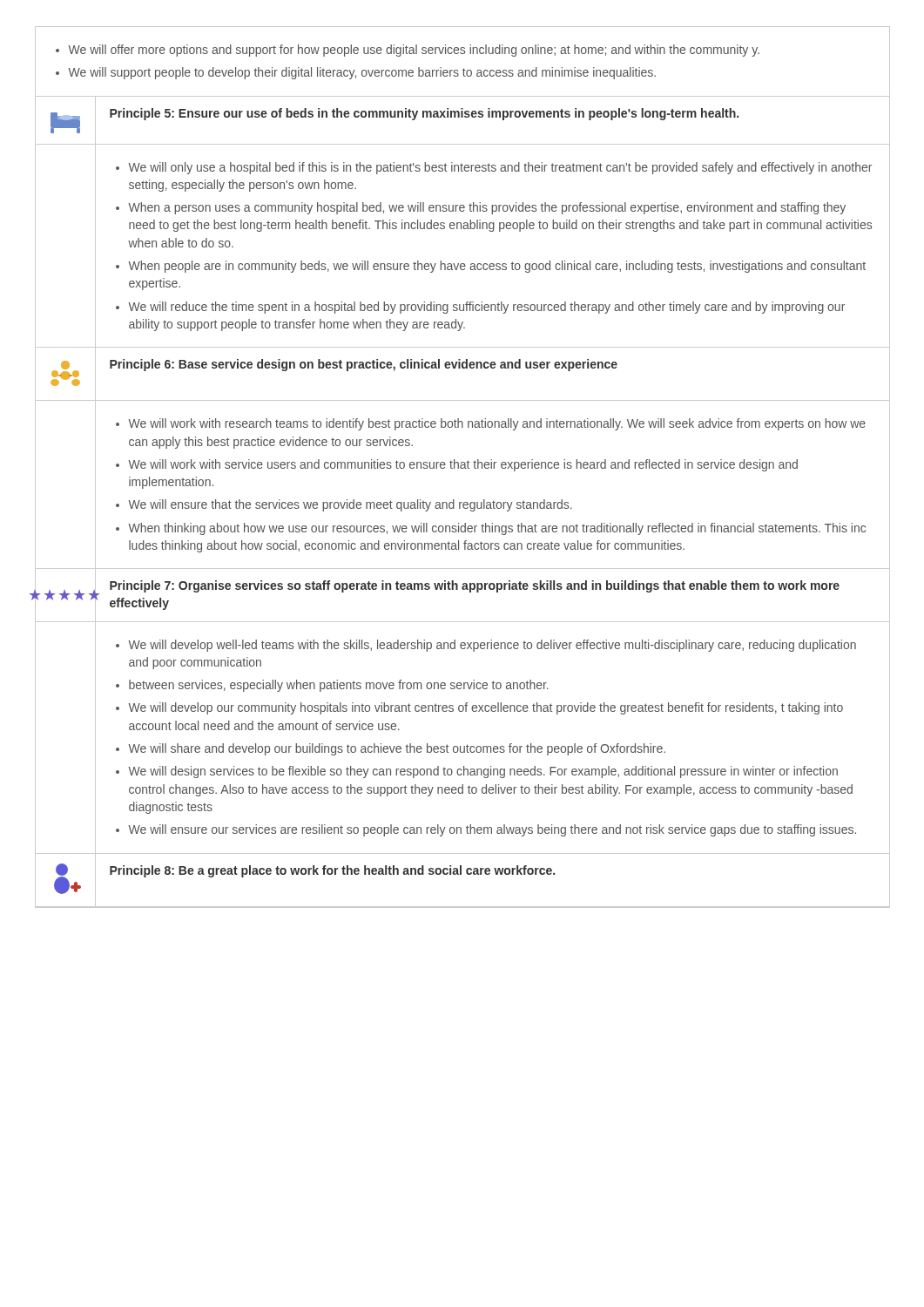Viewport: 924px width, 1307px height.
Task: Click on the section header that says "Principle 8: Be a great place"
Action: [x=333, y=870]
